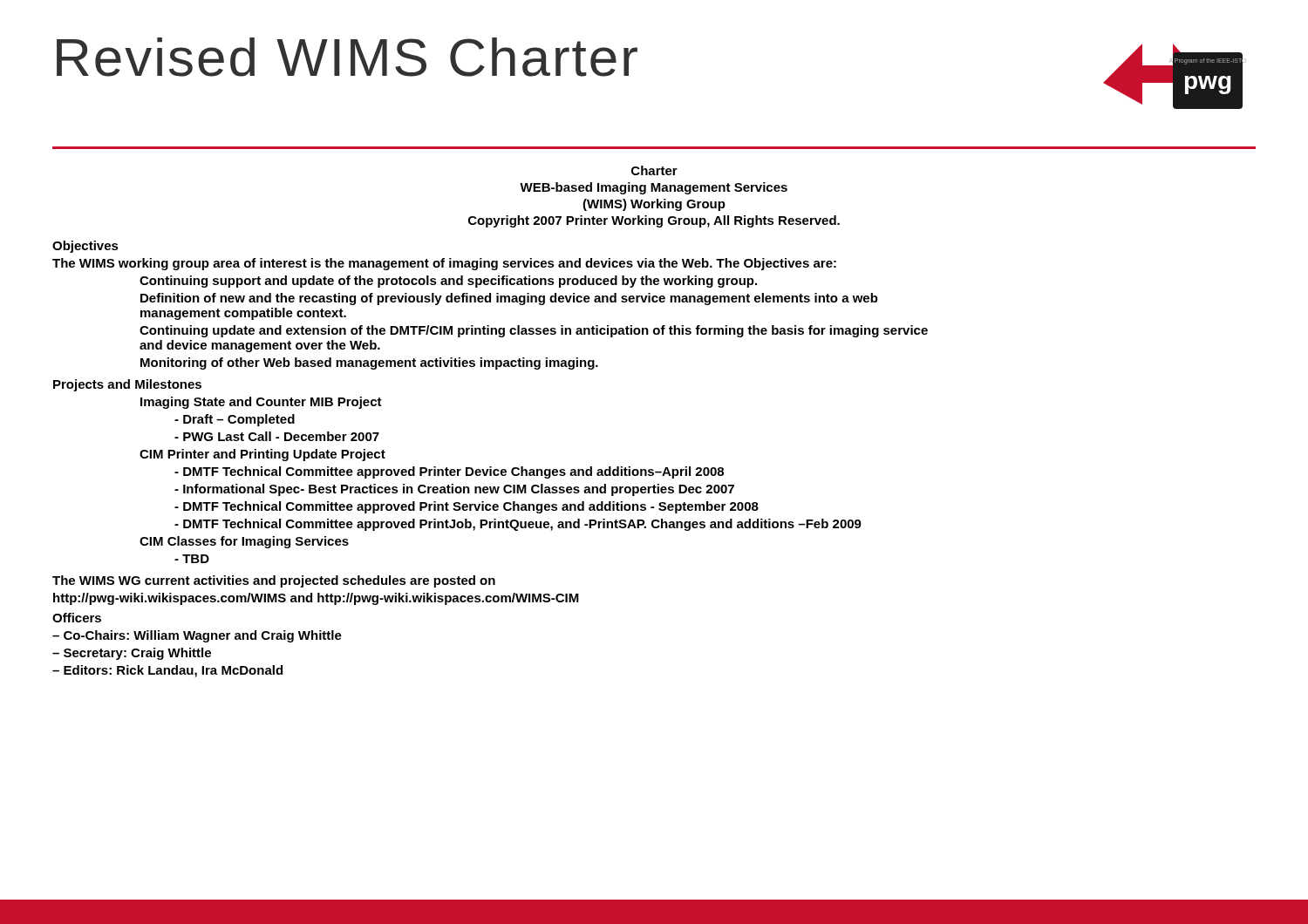Click on the list item that reads "DMTF Technical Committee approved PrintJob, PrintQueue,"

pyautogui.click(x=518, y=523)
